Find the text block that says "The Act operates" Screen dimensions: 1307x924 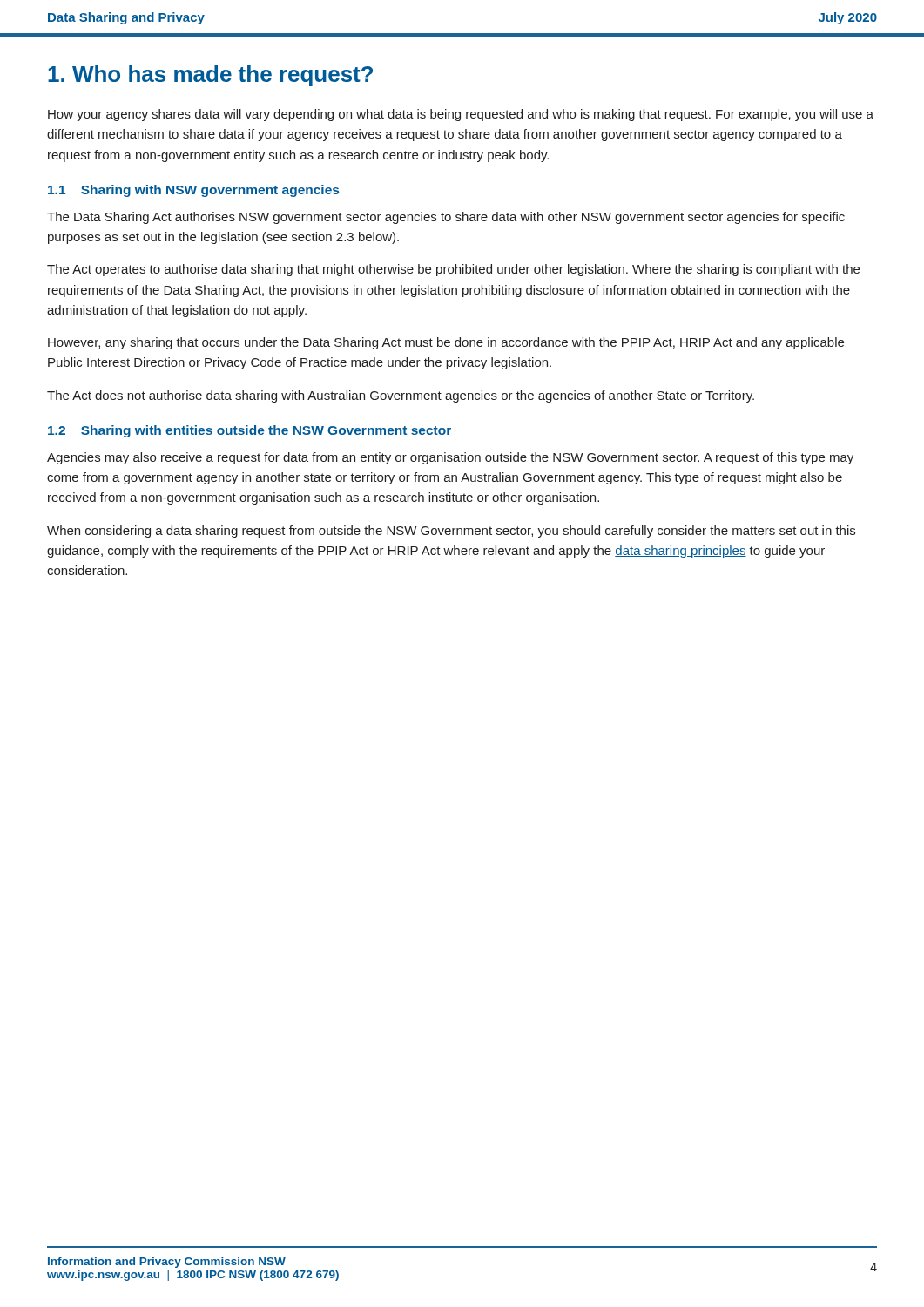click(x=454, y=289)
